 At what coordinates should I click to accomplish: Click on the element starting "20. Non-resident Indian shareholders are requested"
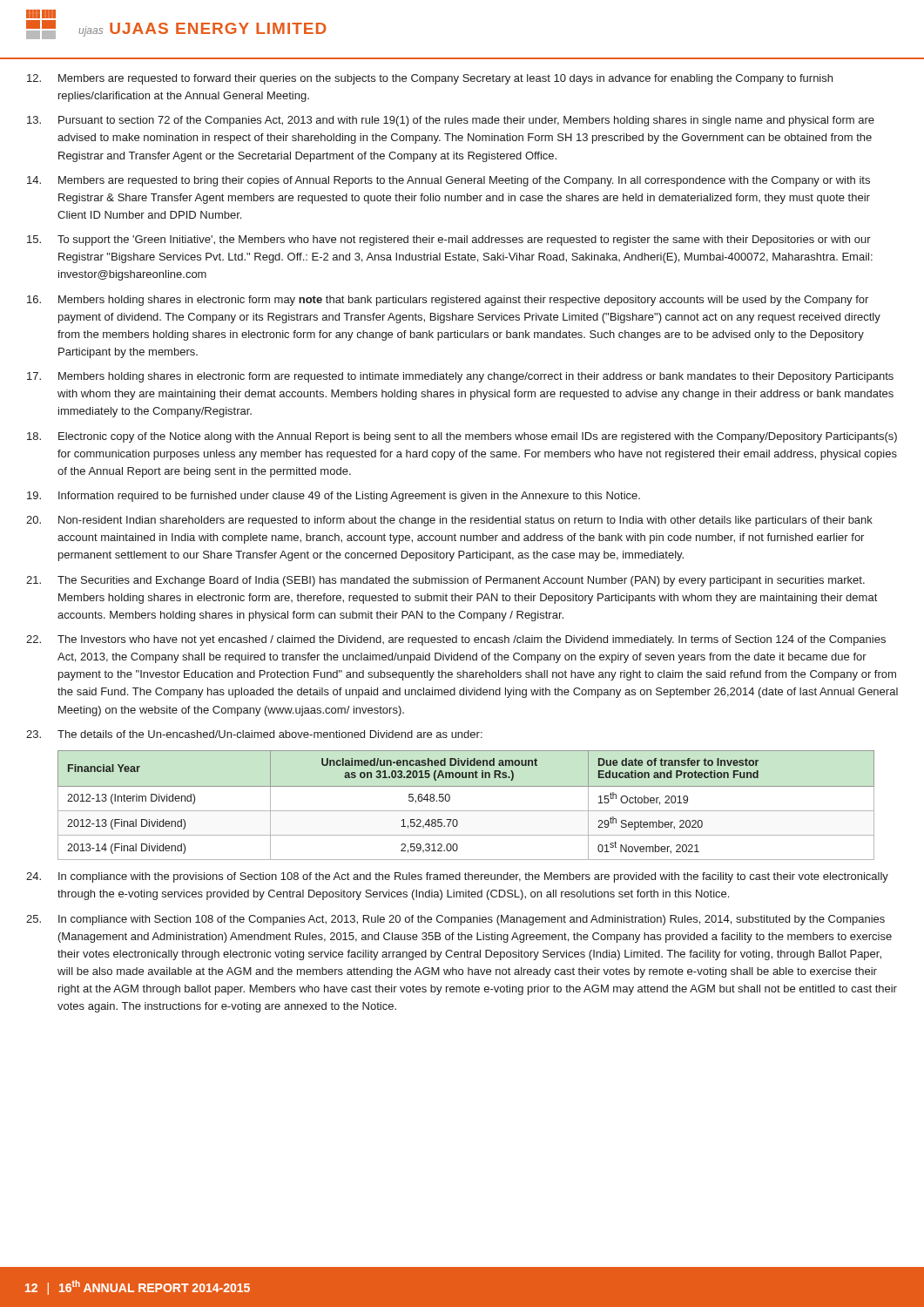coord(463,538)
